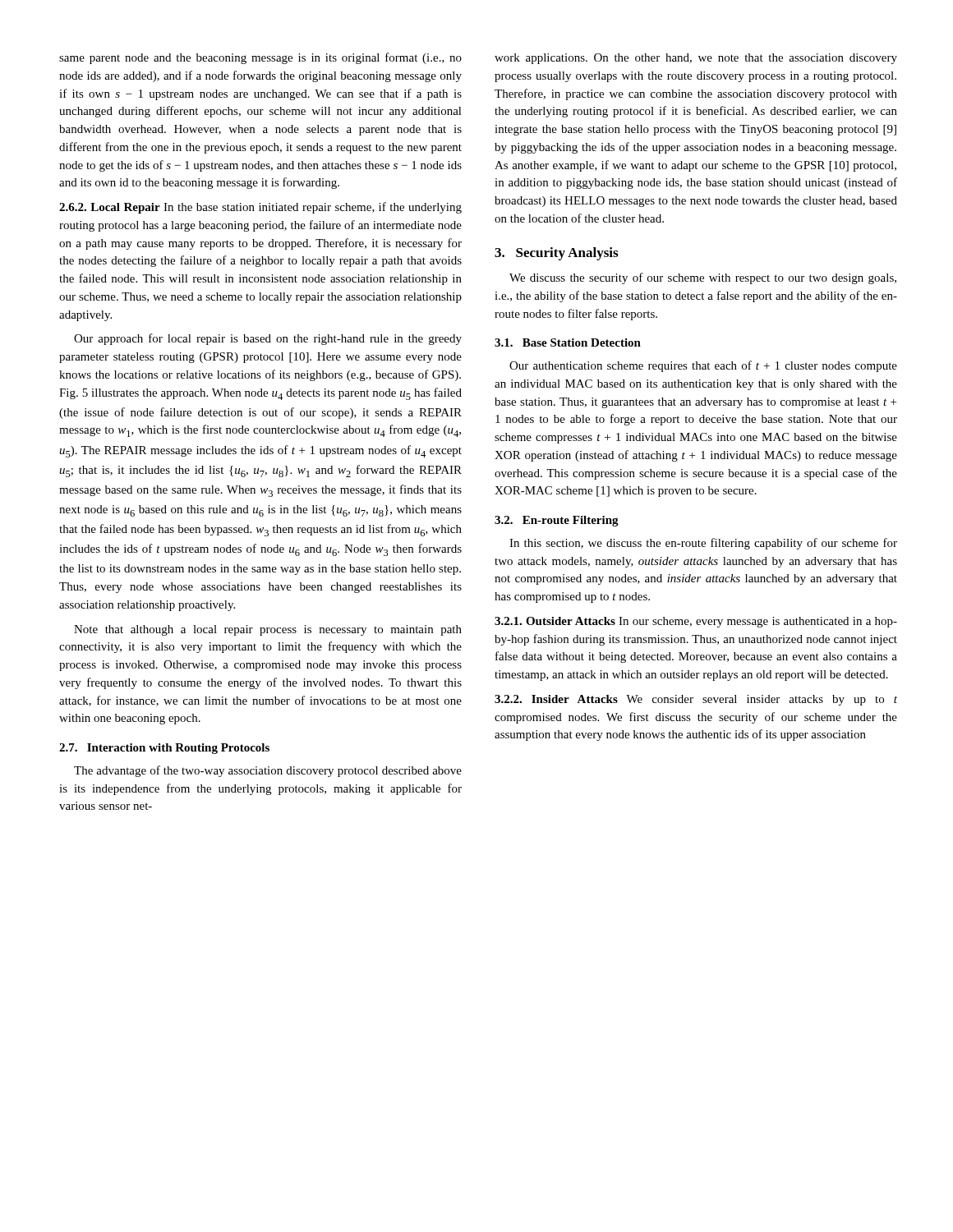The image size is (953, 1232).
Task: Click on the text block containing "2.1. Outsider Attacks"
Action: (x=696, y=648)
